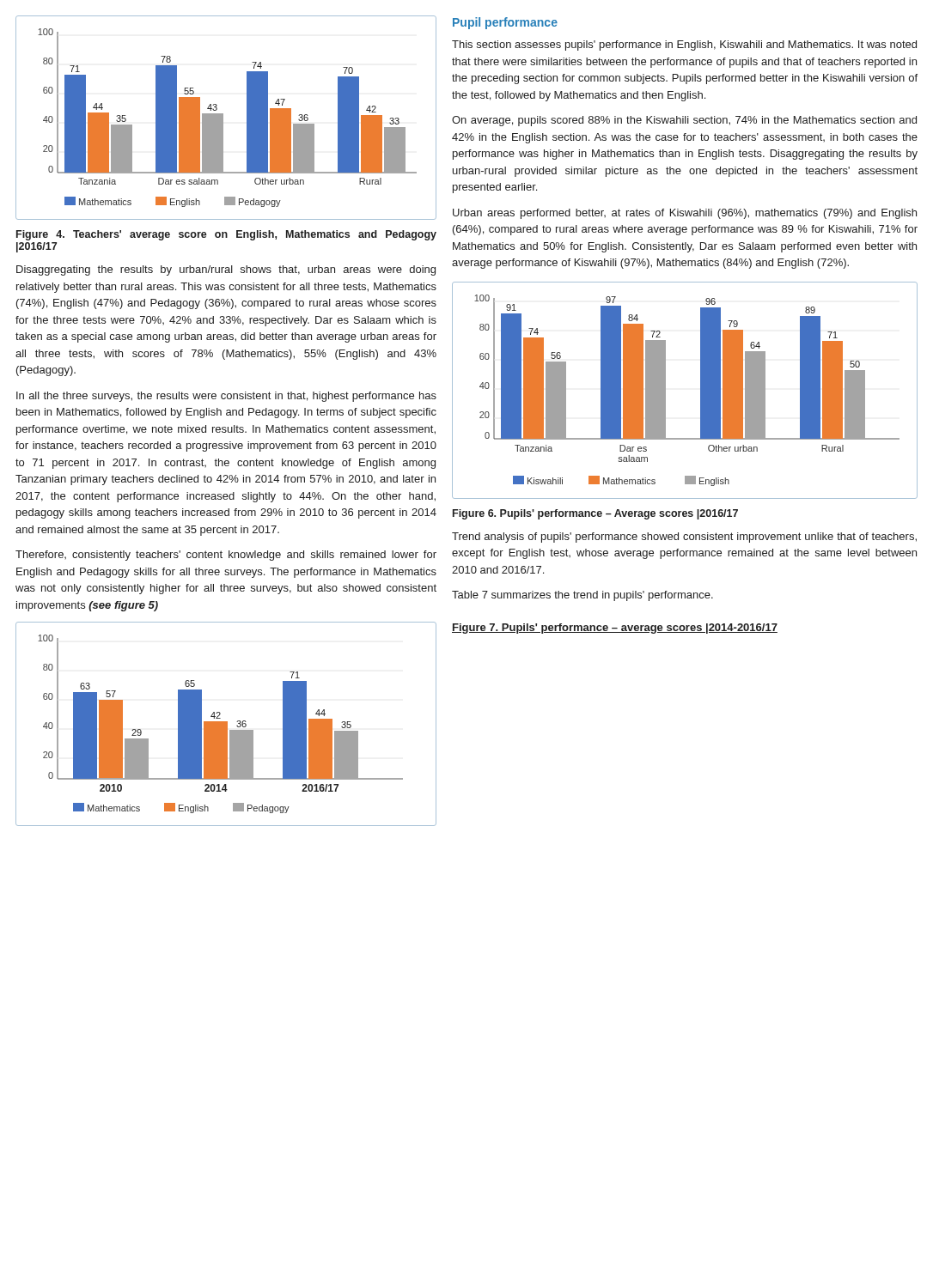
Task: Locate a section header
Action: (505, 22)
